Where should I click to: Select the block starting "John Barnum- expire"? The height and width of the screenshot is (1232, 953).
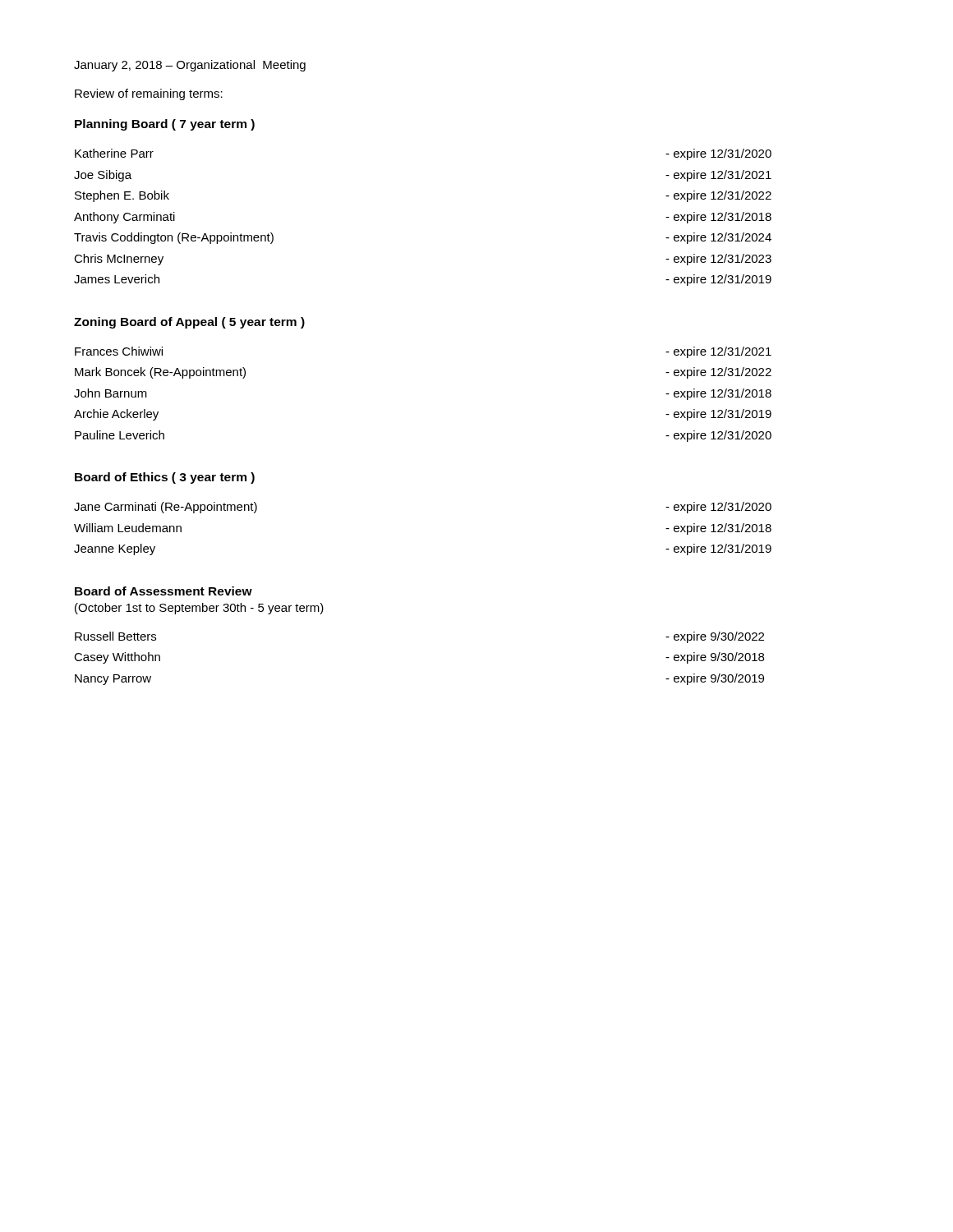pos(108,394)
